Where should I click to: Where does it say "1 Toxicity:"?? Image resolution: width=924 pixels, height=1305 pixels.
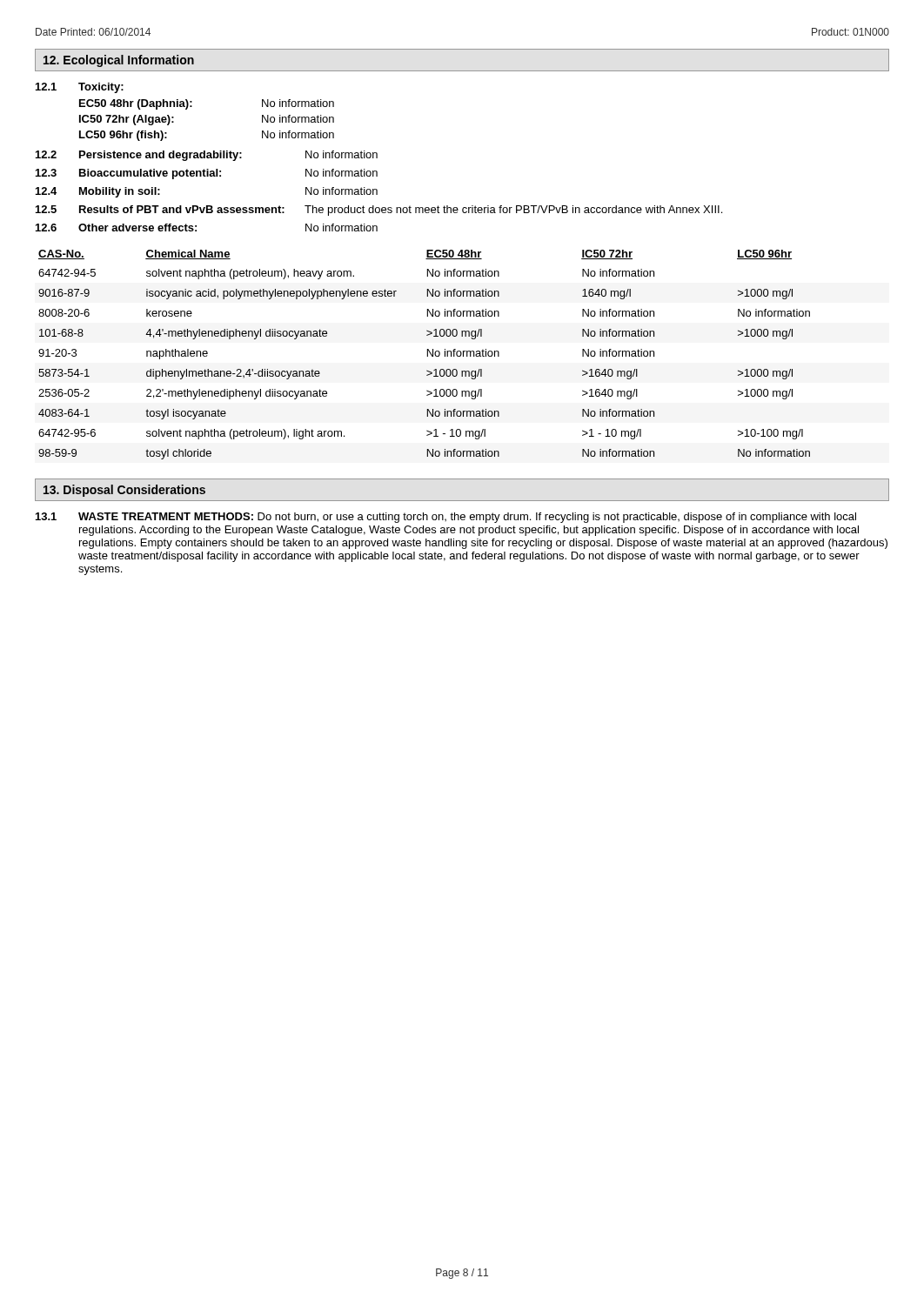click(80, 88)
